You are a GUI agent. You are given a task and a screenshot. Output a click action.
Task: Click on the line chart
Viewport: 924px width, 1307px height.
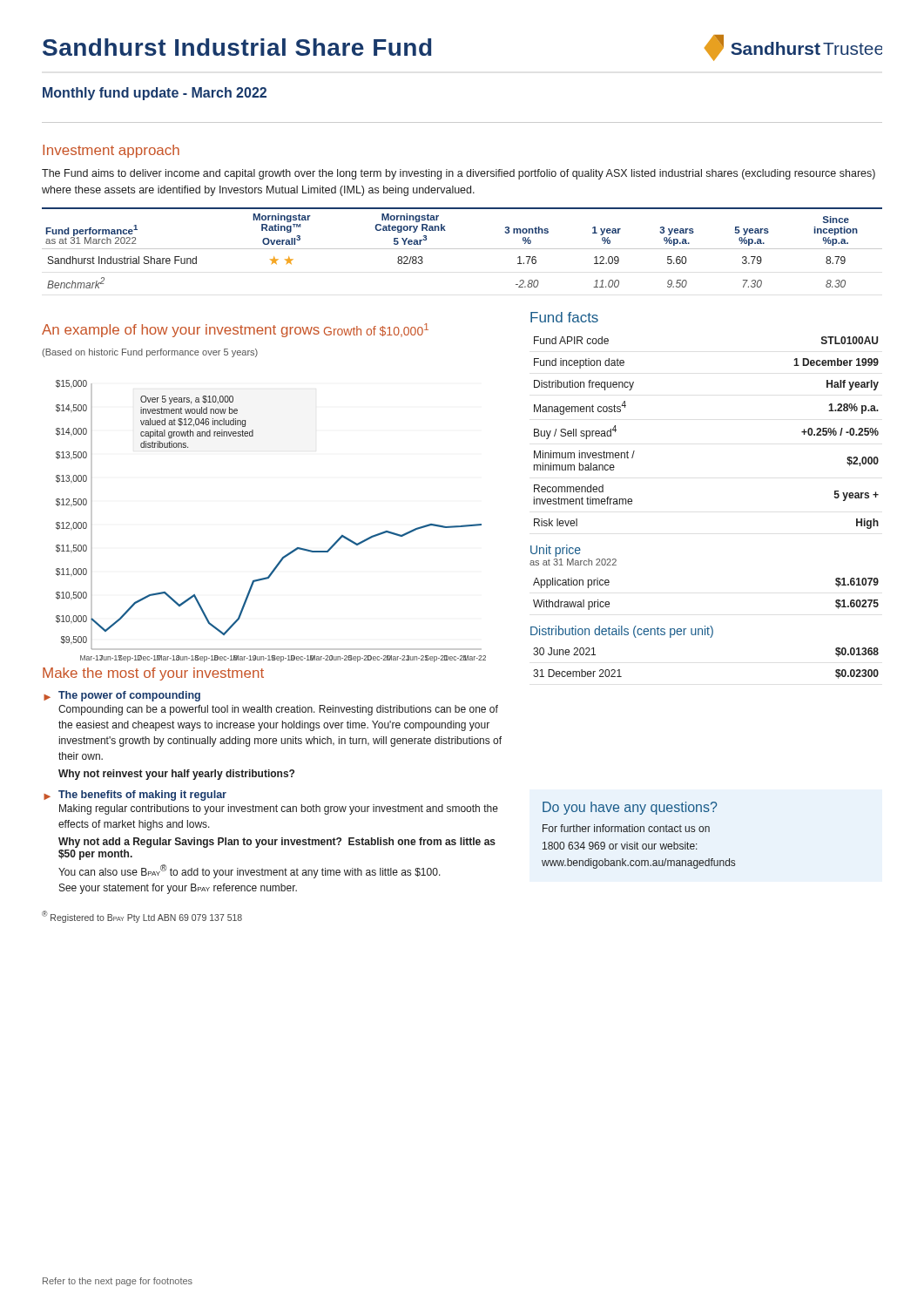pos(273,516)
